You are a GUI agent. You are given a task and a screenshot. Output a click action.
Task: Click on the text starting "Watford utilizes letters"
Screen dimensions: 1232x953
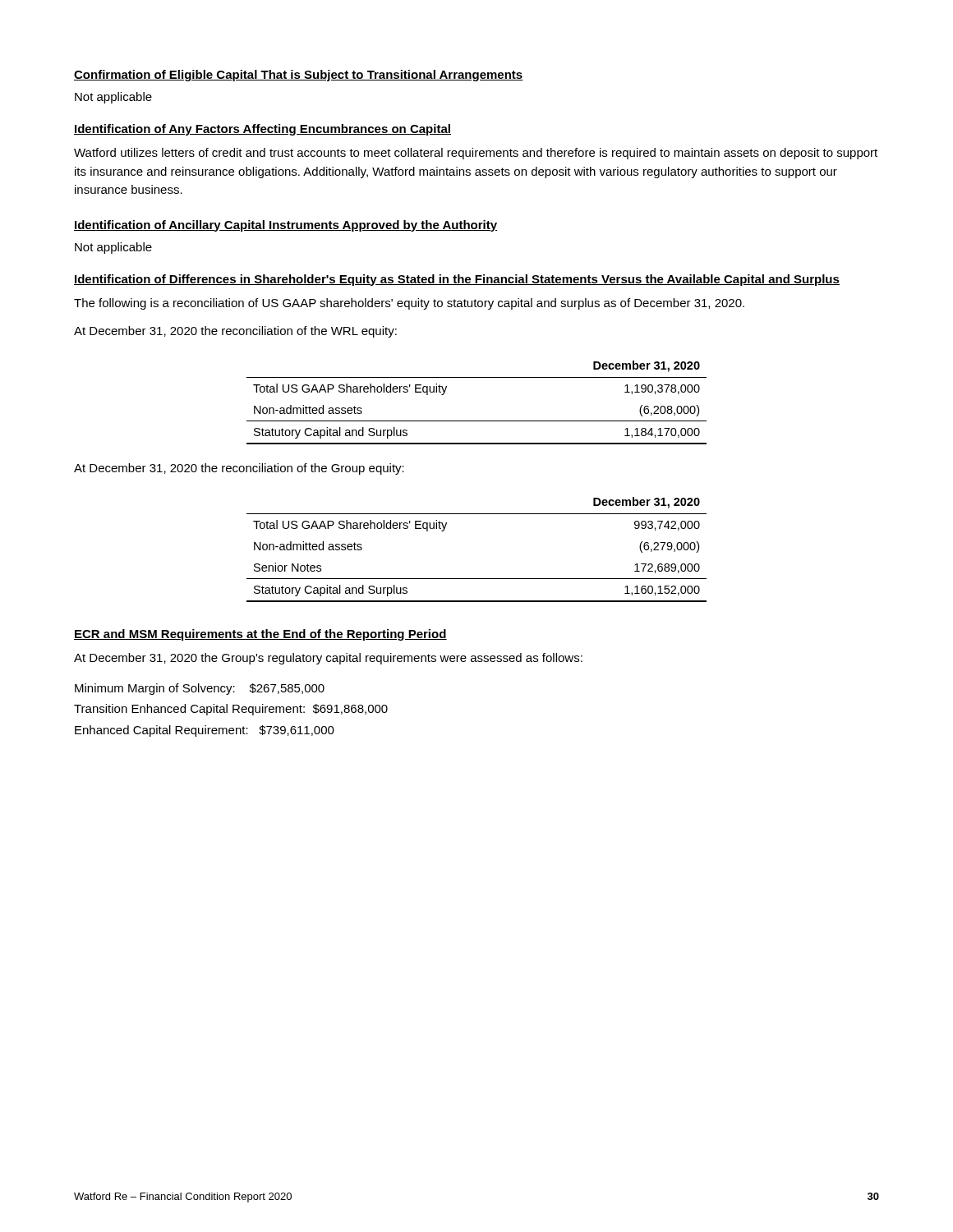[x=476, y=171]
